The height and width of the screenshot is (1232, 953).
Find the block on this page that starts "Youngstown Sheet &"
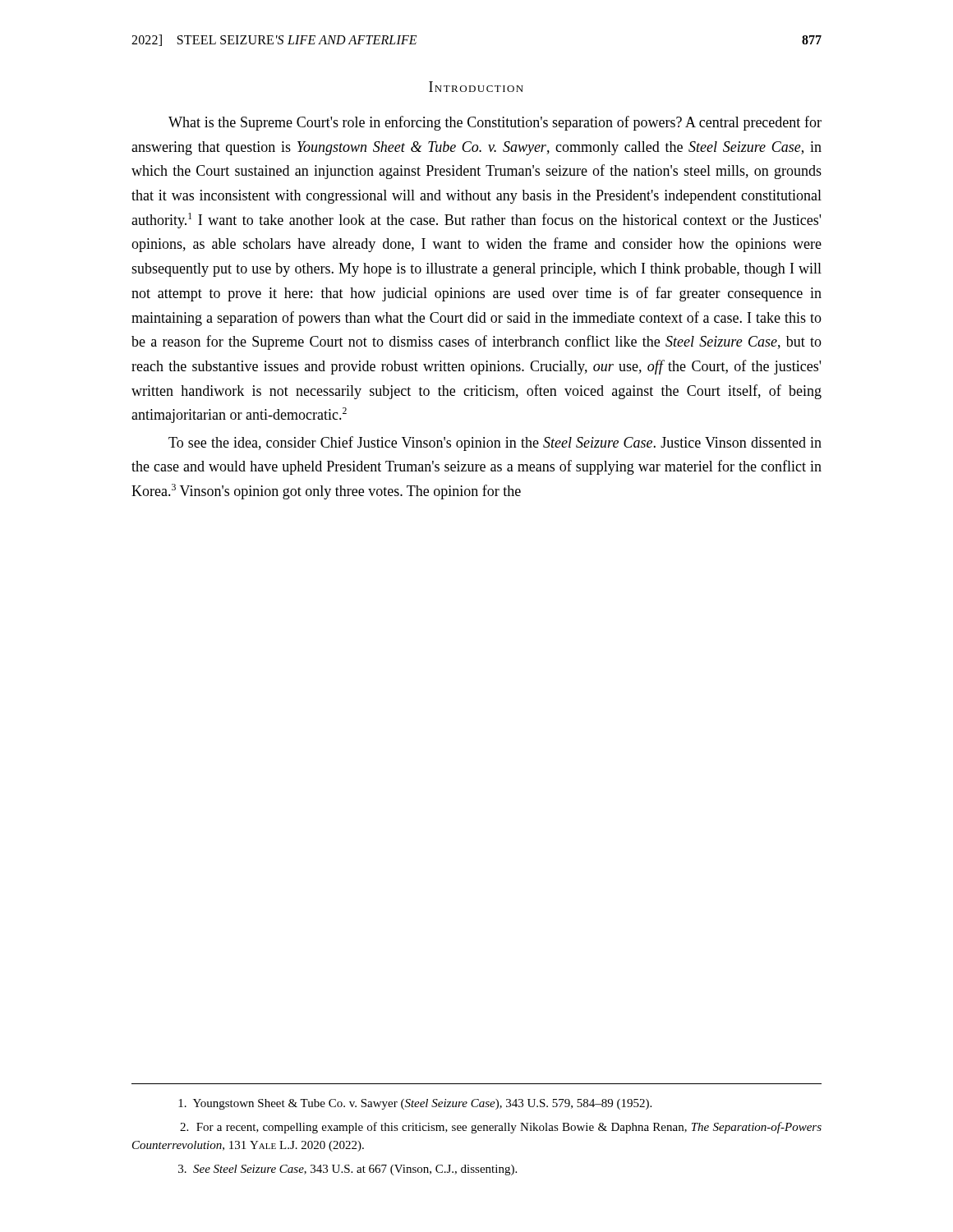coord(476,1136)
